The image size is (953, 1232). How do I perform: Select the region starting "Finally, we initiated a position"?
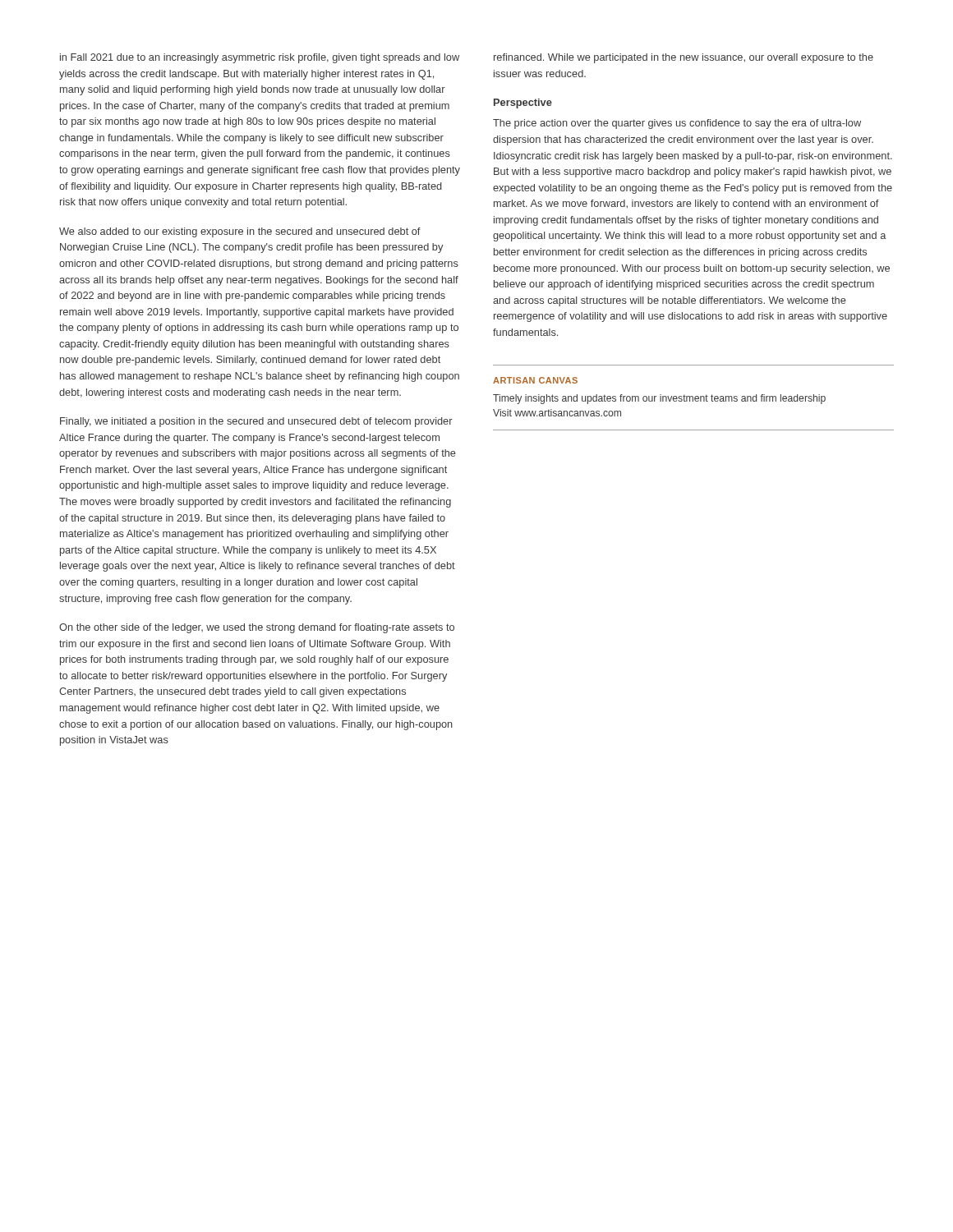tap(258, 509)
